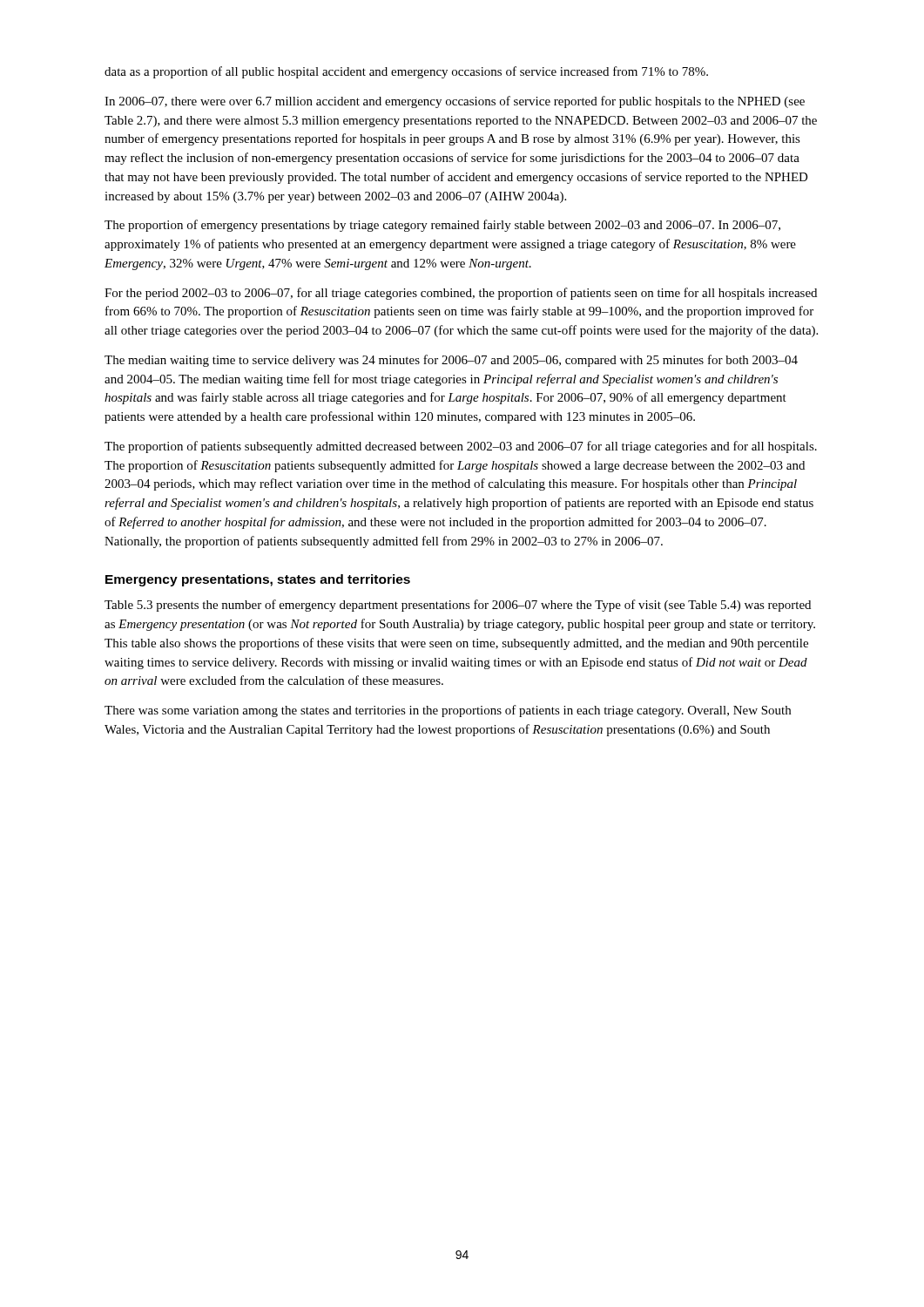Click the passage that begins "The median waiting time to service"

click(462, 389)
